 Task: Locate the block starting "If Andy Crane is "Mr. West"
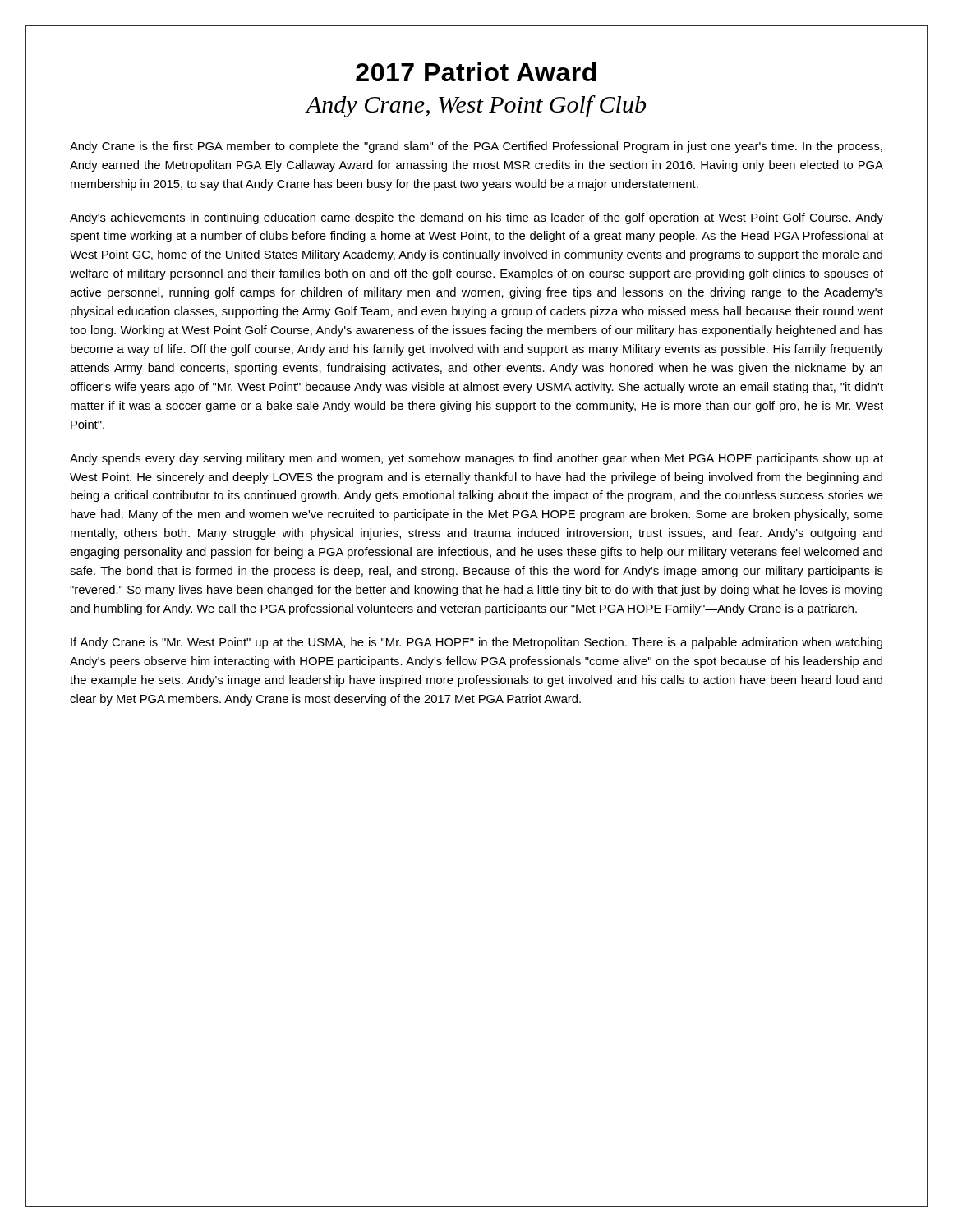[x=476, y=670]
